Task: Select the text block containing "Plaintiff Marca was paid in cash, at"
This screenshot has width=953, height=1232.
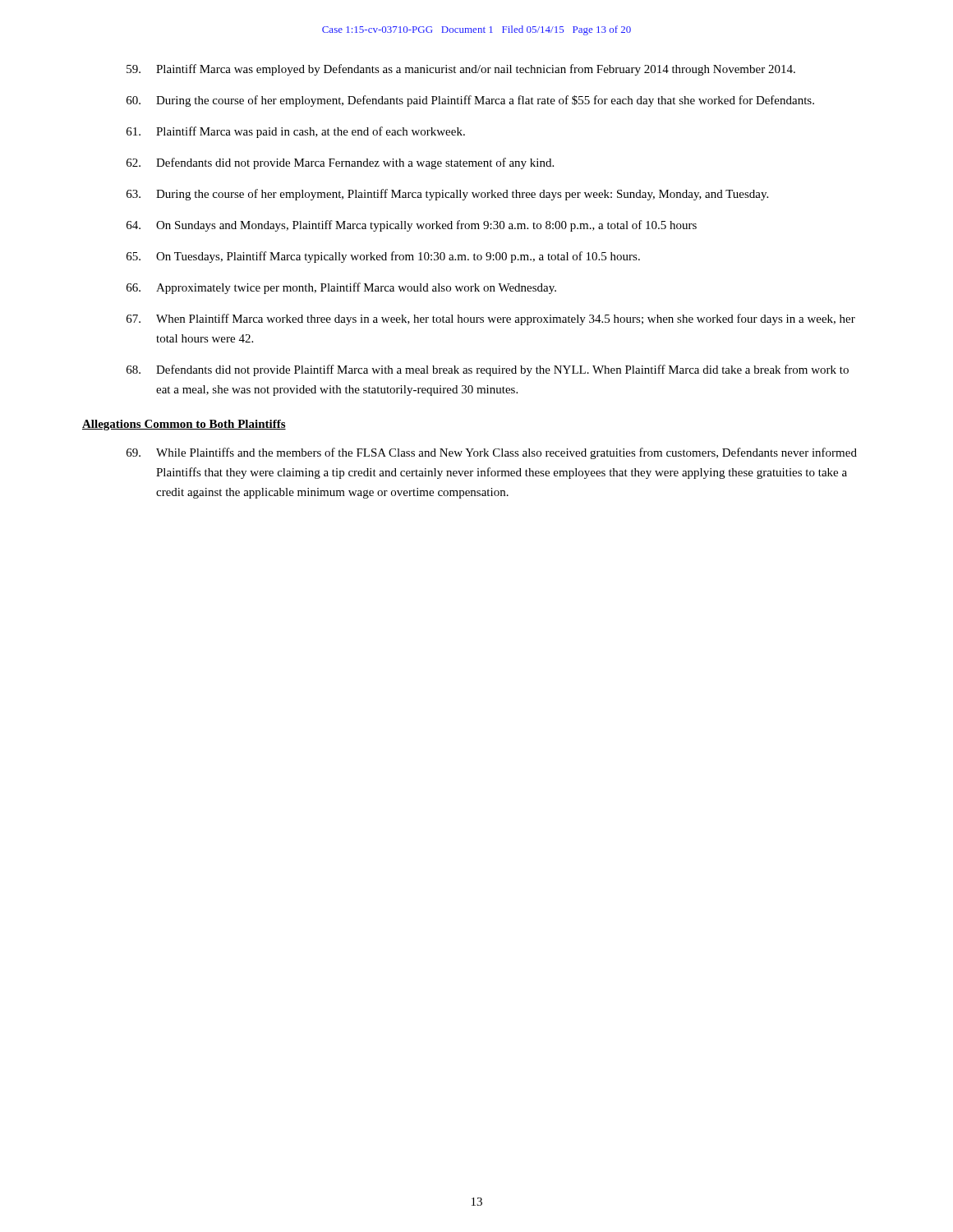Action: [x=474, y=131]
